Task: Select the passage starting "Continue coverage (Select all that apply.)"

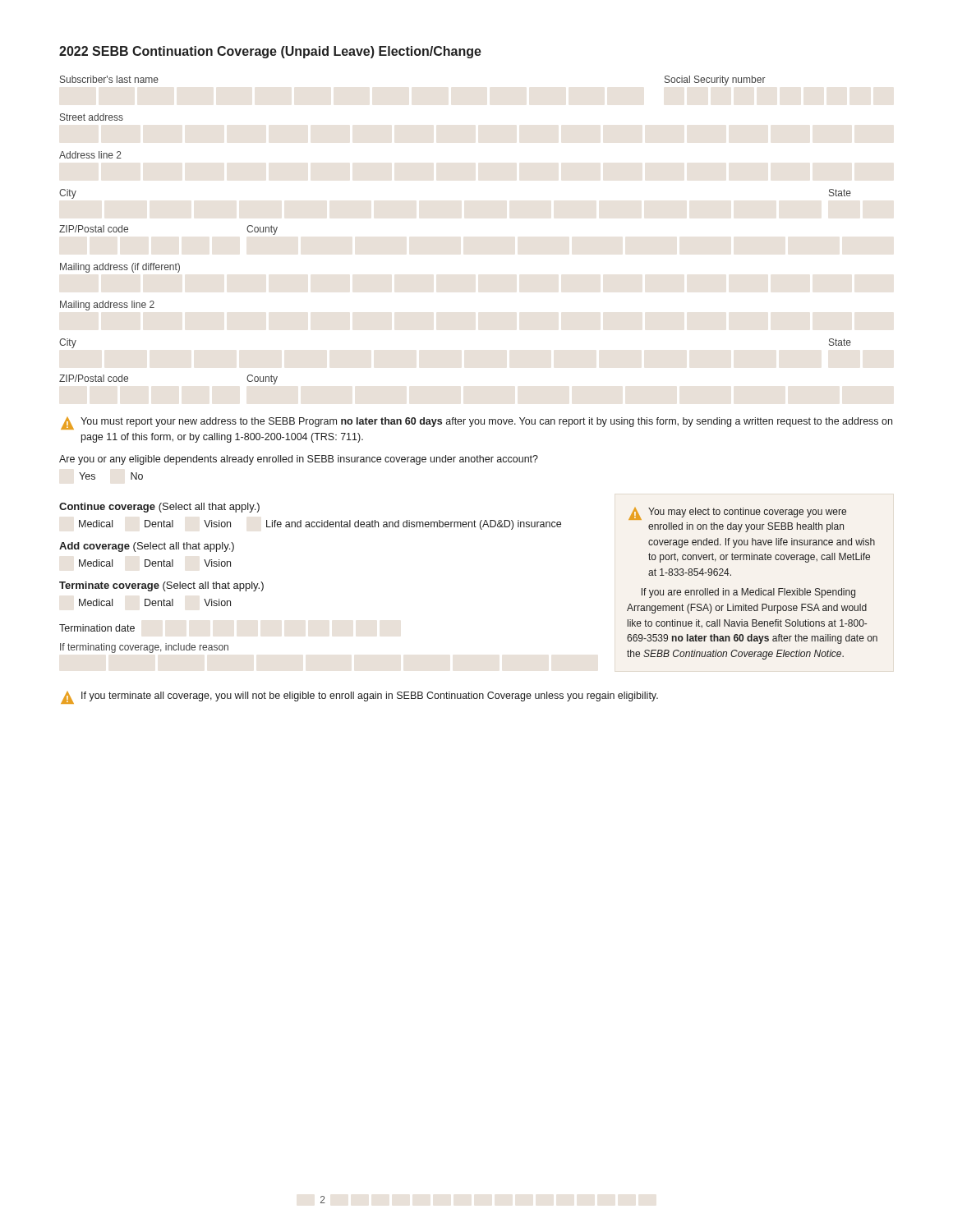Action: coord(329,515)
